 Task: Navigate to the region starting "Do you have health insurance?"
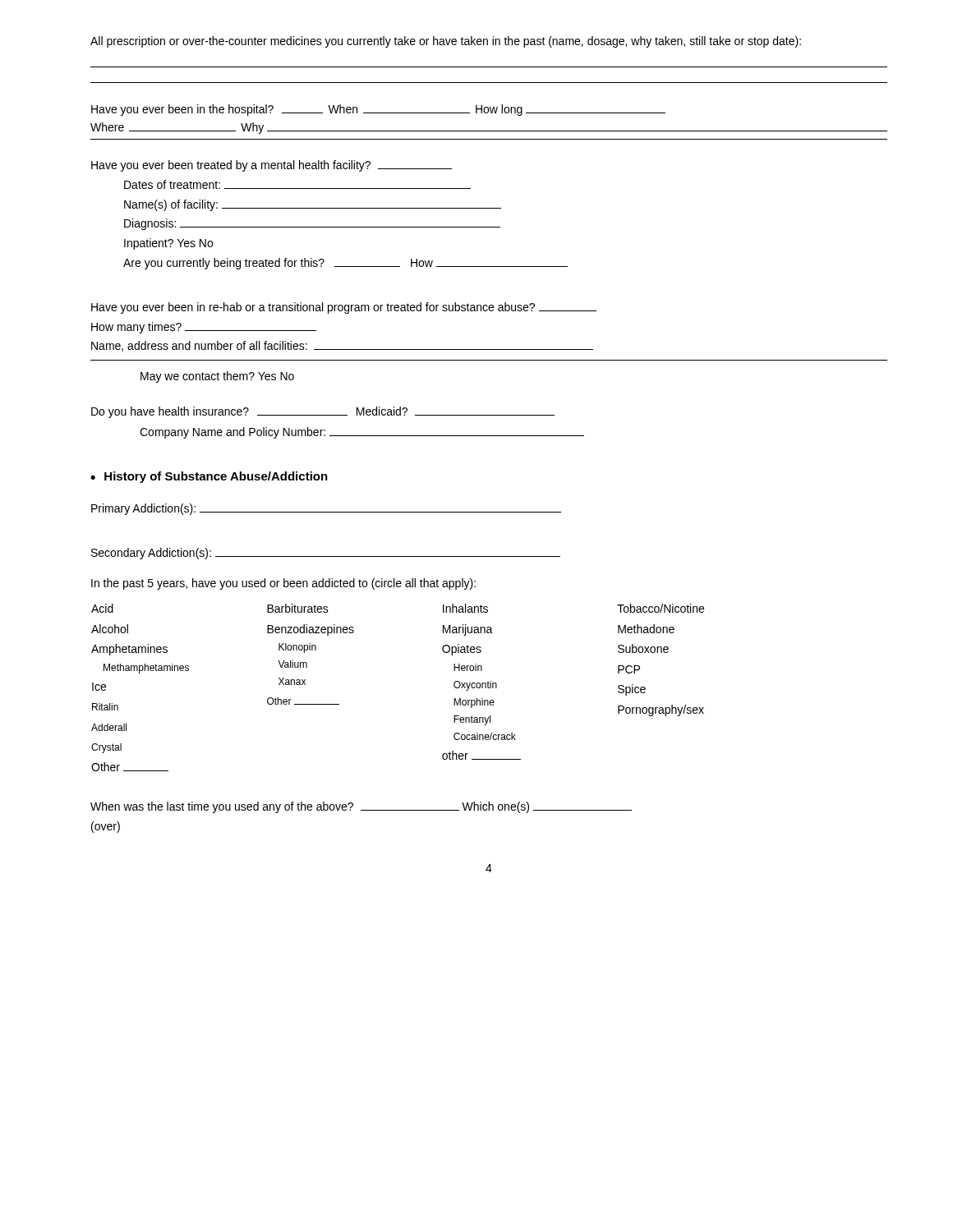337,422
